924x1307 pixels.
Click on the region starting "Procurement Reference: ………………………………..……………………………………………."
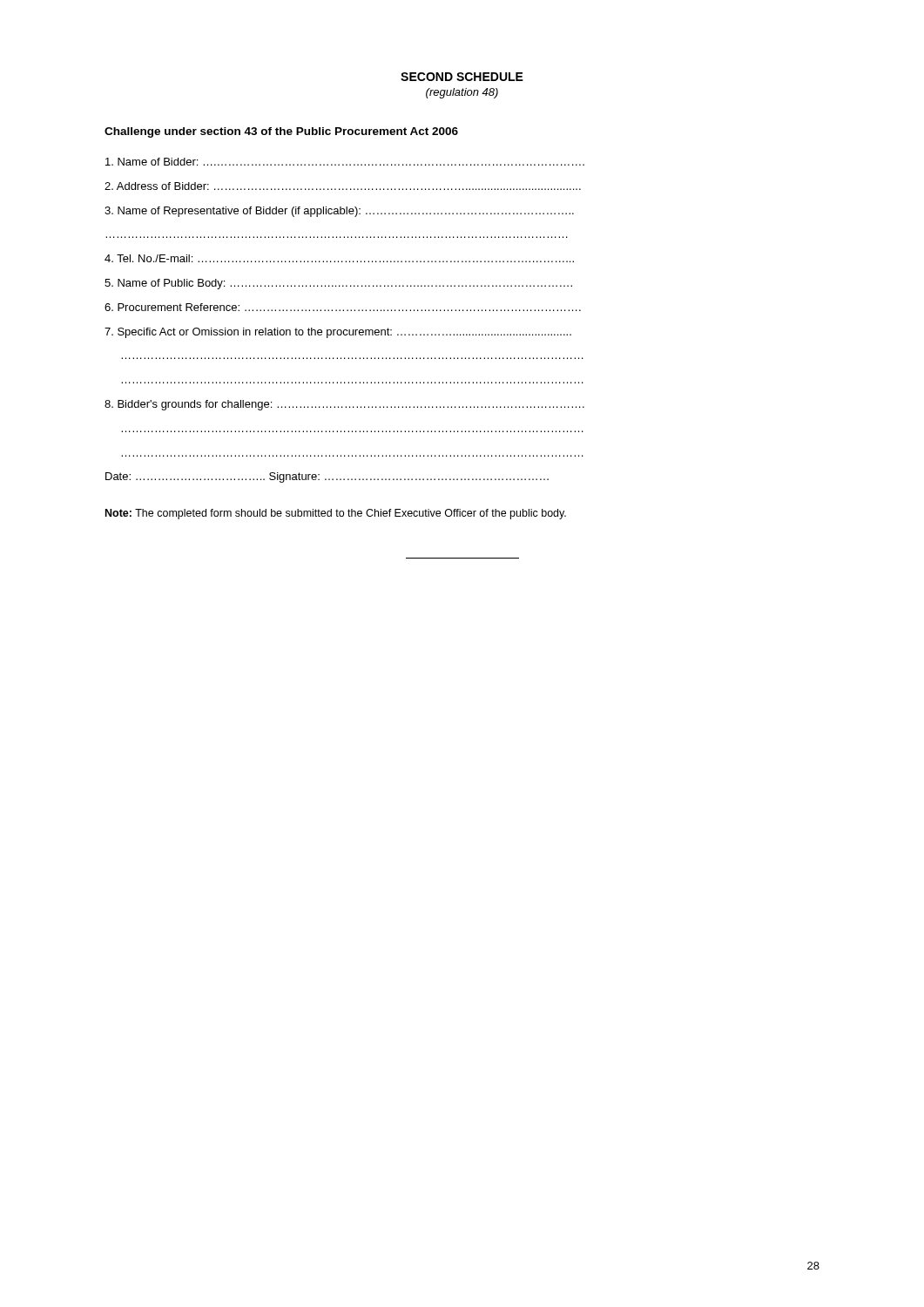tap(343, 307)
